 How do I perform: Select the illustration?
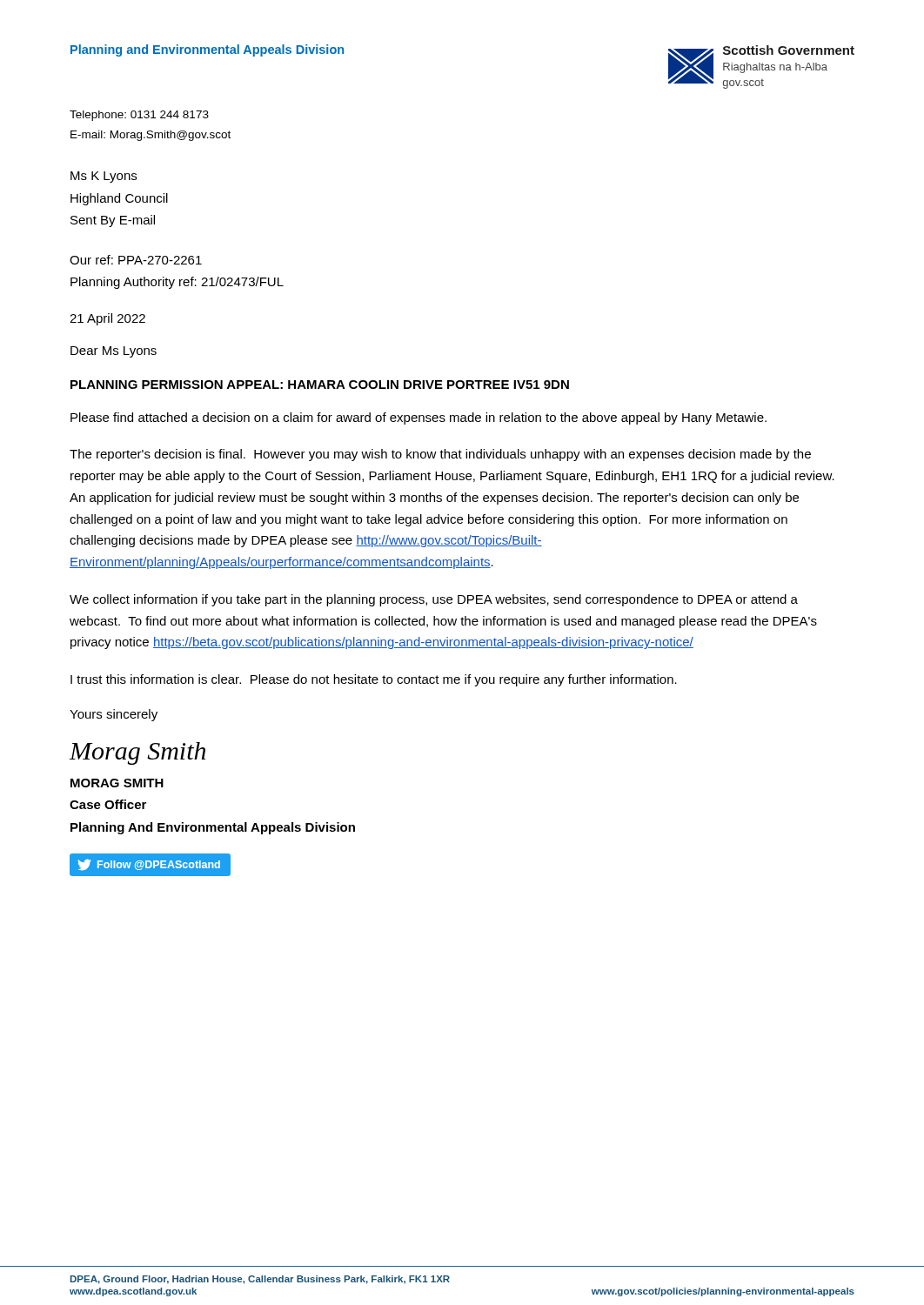point(462,749)
